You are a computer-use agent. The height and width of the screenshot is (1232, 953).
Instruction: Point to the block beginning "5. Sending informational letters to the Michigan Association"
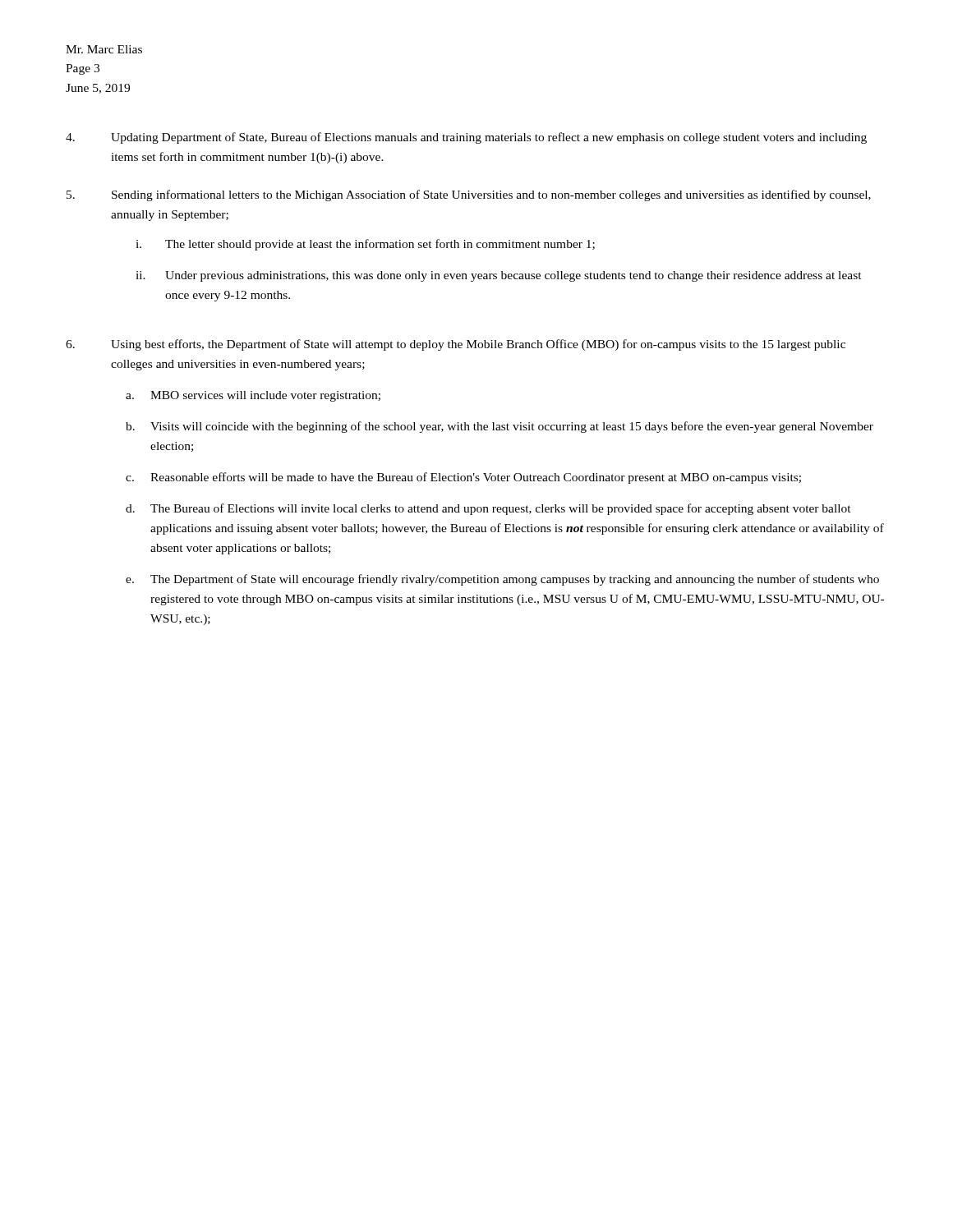click(x=476, y=251)
